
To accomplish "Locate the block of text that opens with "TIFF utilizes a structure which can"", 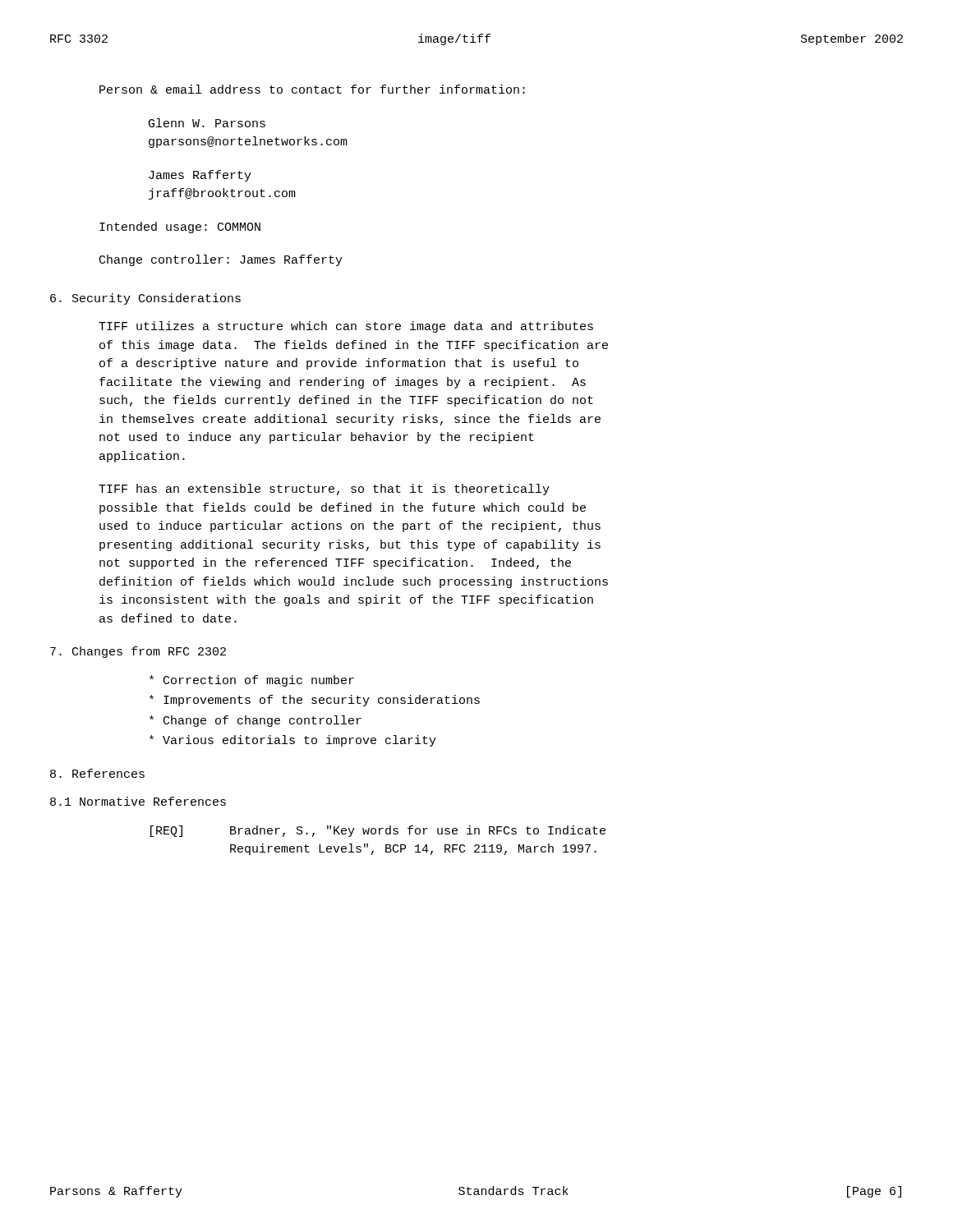I will [354, 392].
